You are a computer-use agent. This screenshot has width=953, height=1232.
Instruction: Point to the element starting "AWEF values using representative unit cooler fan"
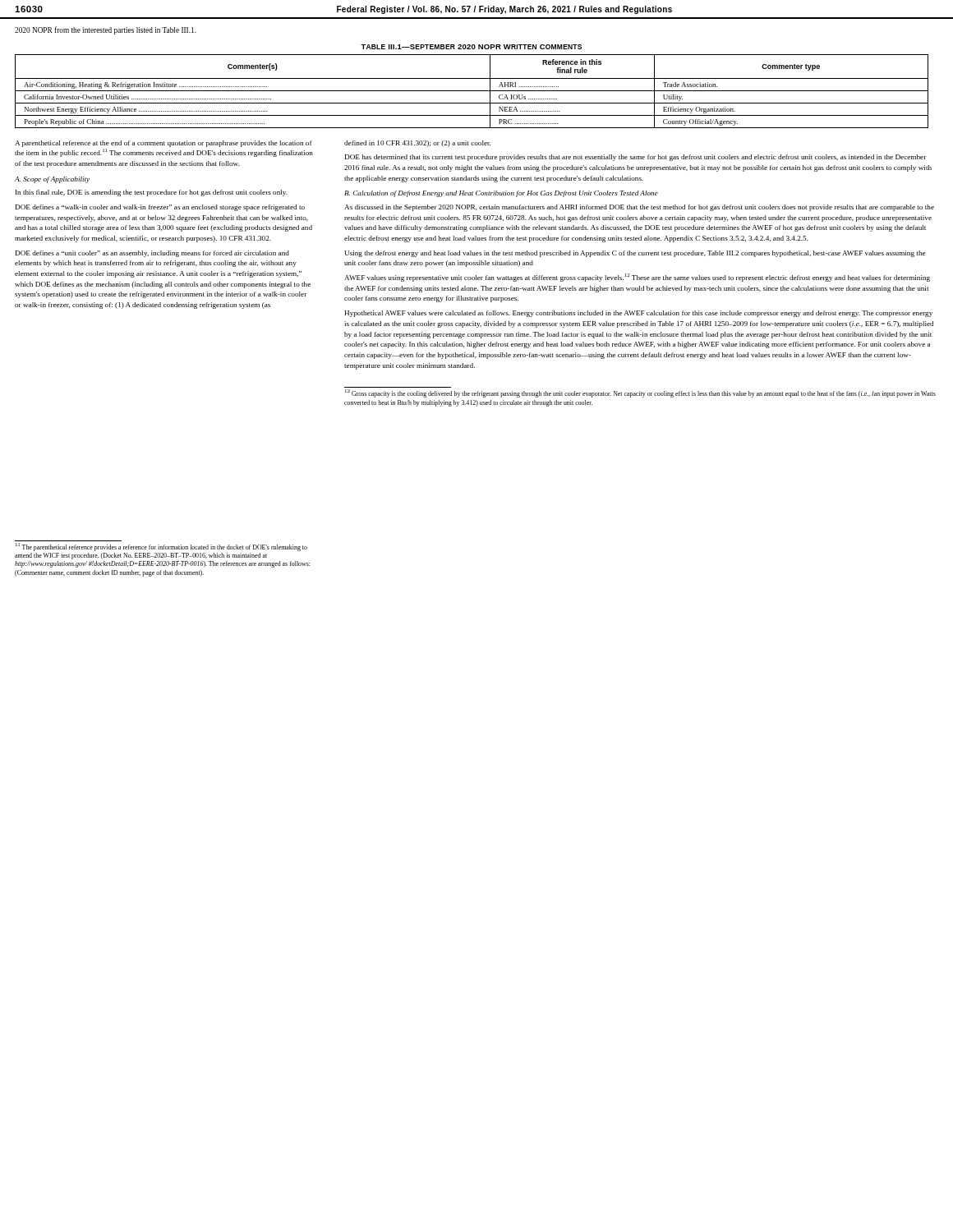637,288
